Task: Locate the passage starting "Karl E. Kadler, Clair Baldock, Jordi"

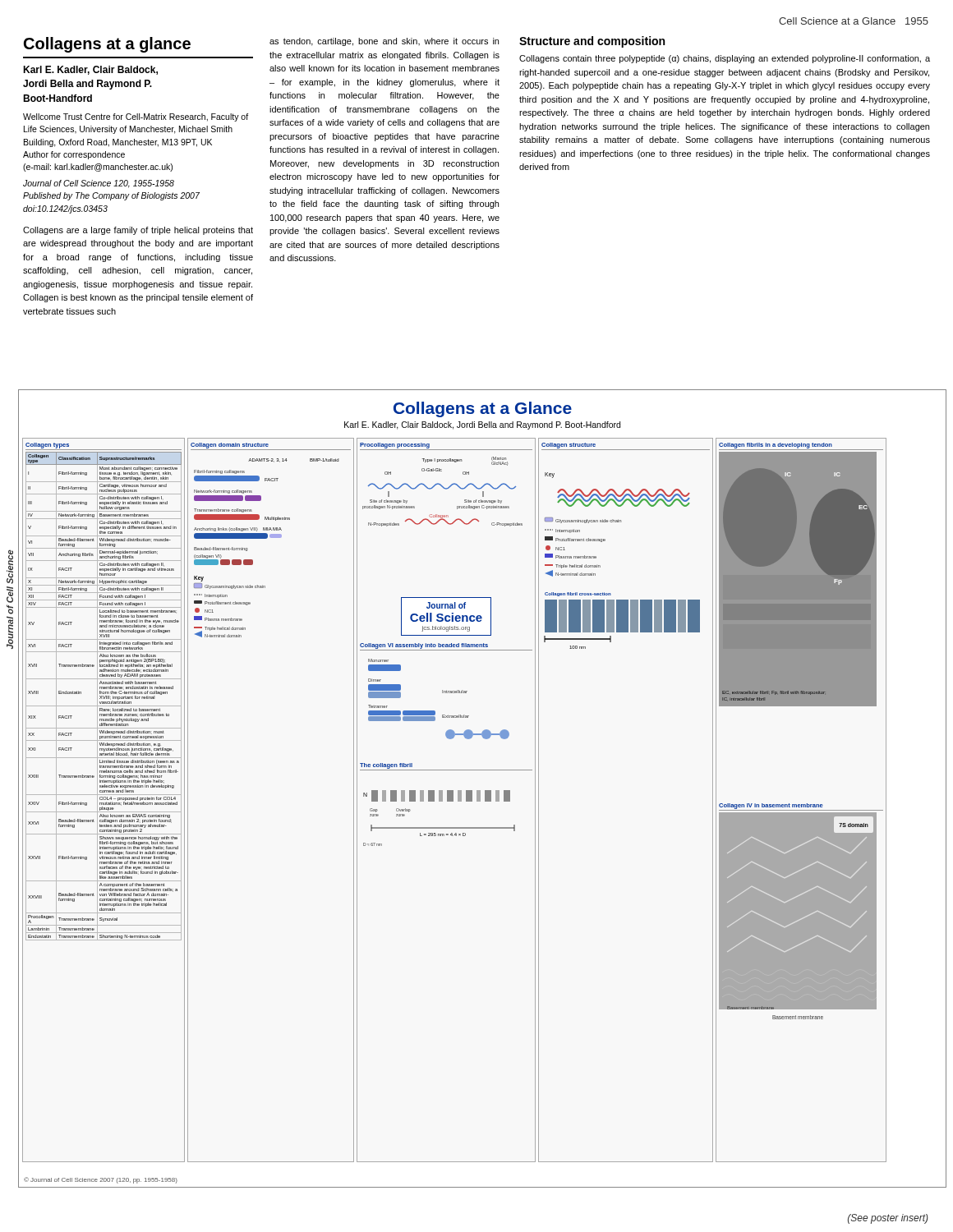Action: click(x=482, y=425)
